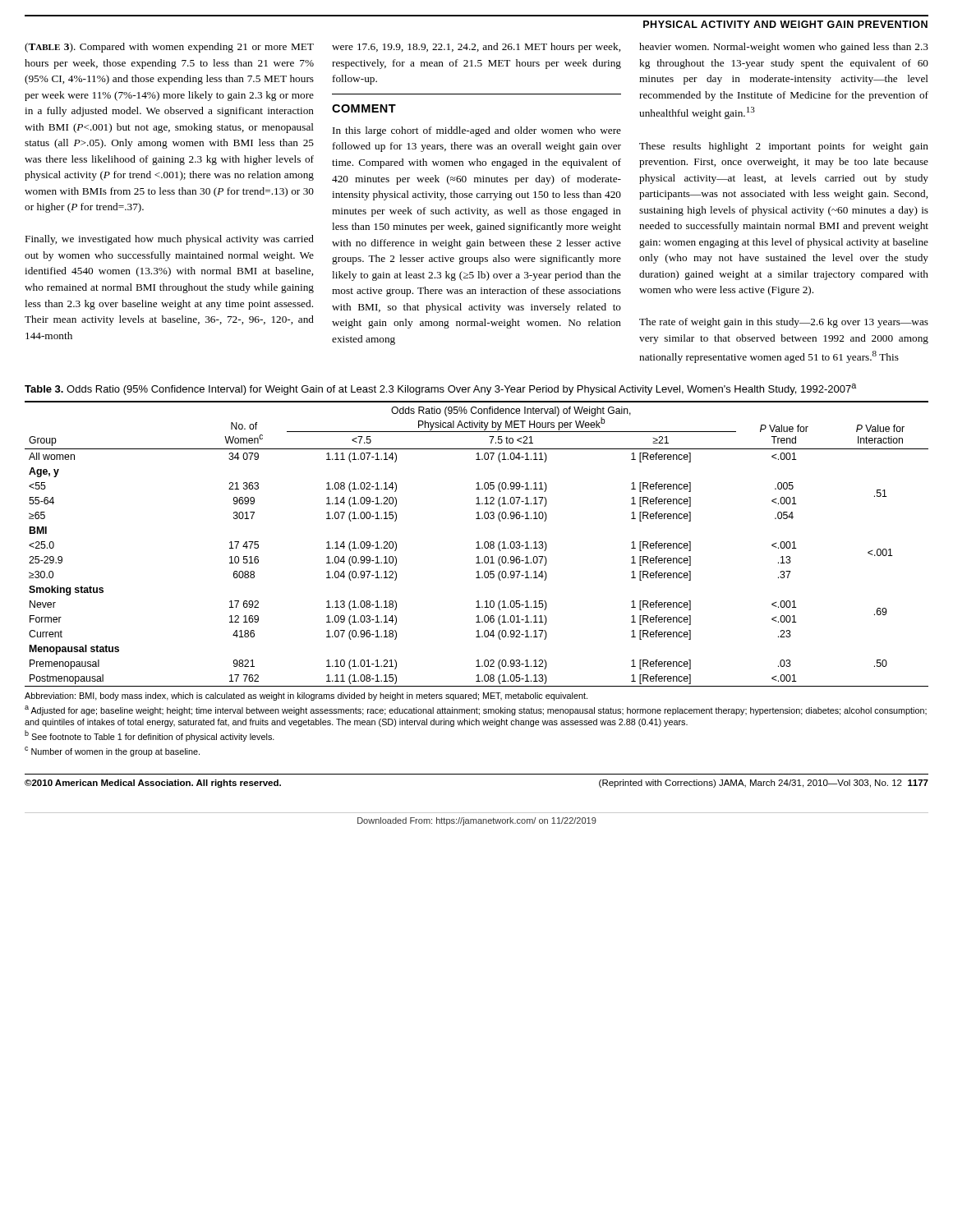The width and height of the screenshot is (953, 1232).
Task: Locate the element starting "(TABLE 3). Compared with"
Action: coord(169,191)
